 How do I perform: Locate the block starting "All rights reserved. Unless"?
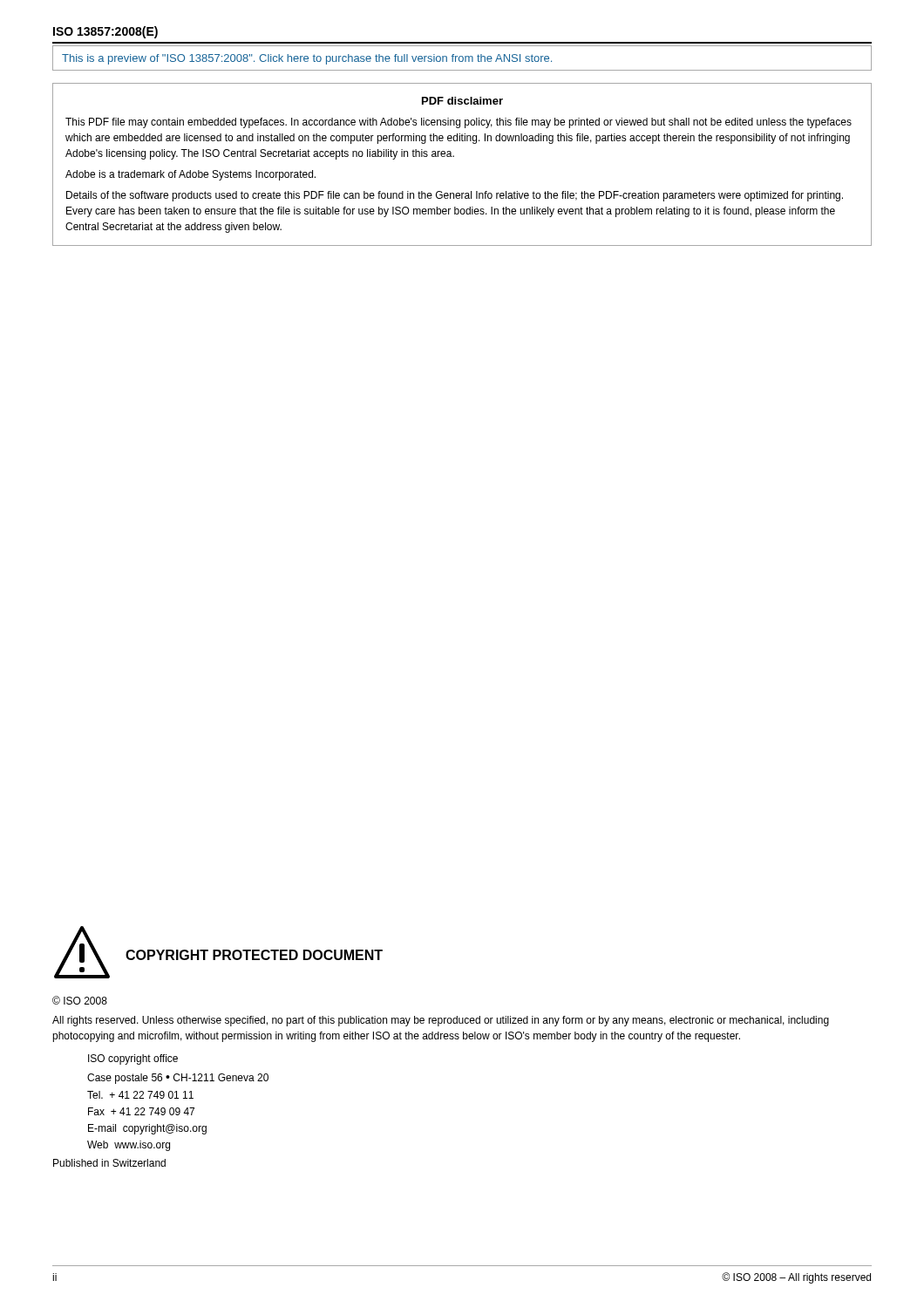pos(441,1028)
